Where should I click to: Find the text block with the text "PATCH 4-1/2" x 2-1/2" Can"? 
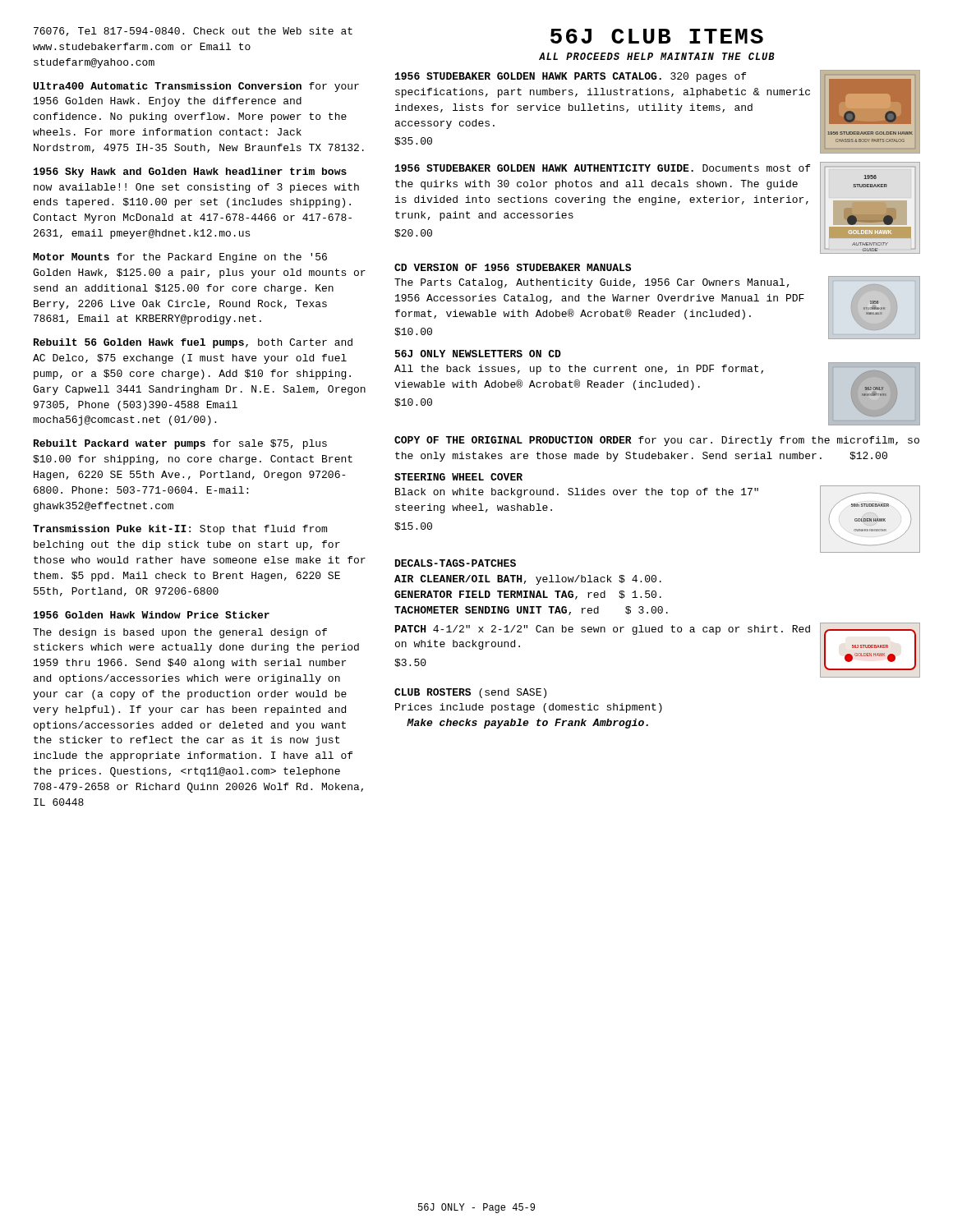point(603,630)
